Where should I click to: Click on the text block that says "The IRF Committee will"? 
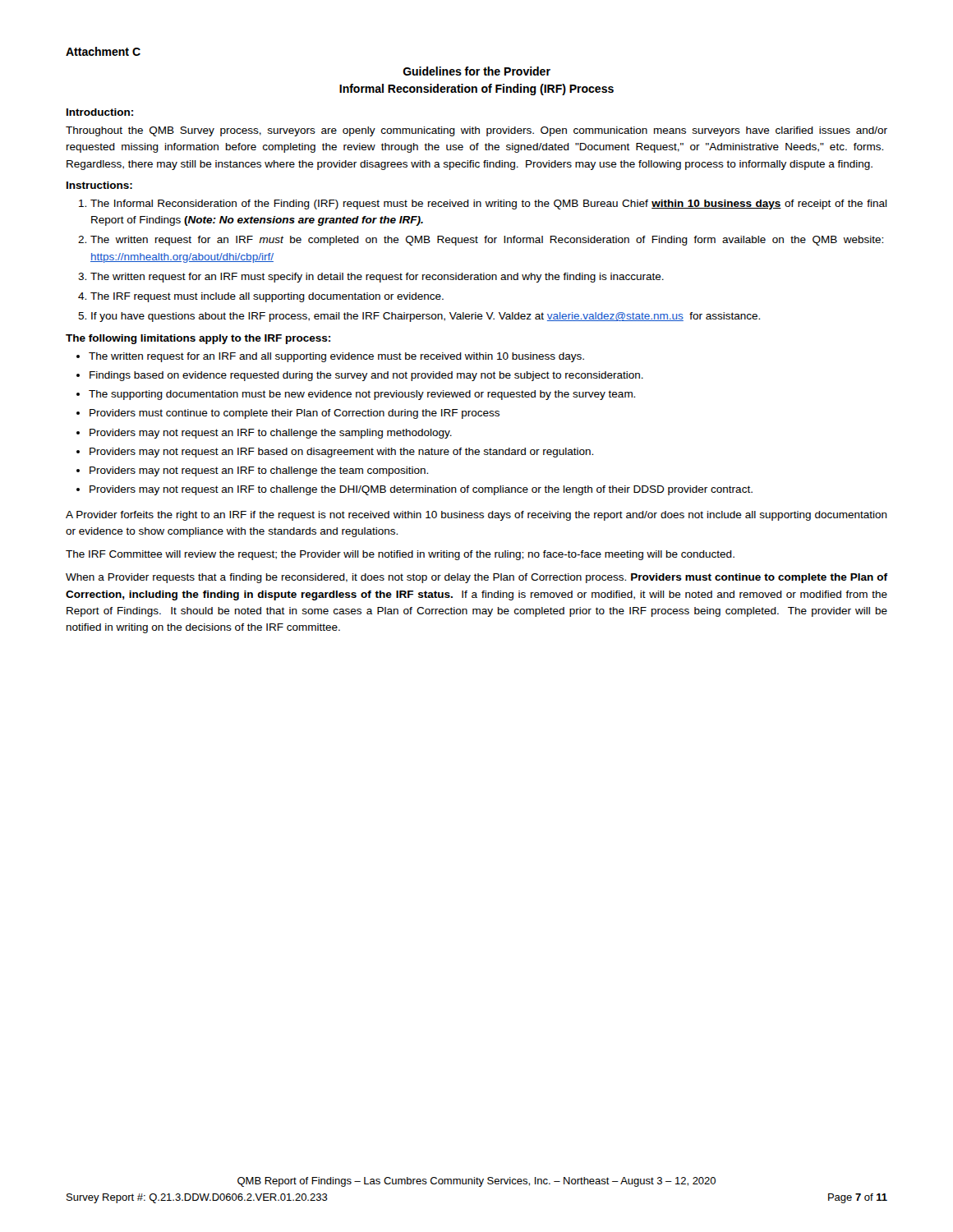[x=400, y=554]
